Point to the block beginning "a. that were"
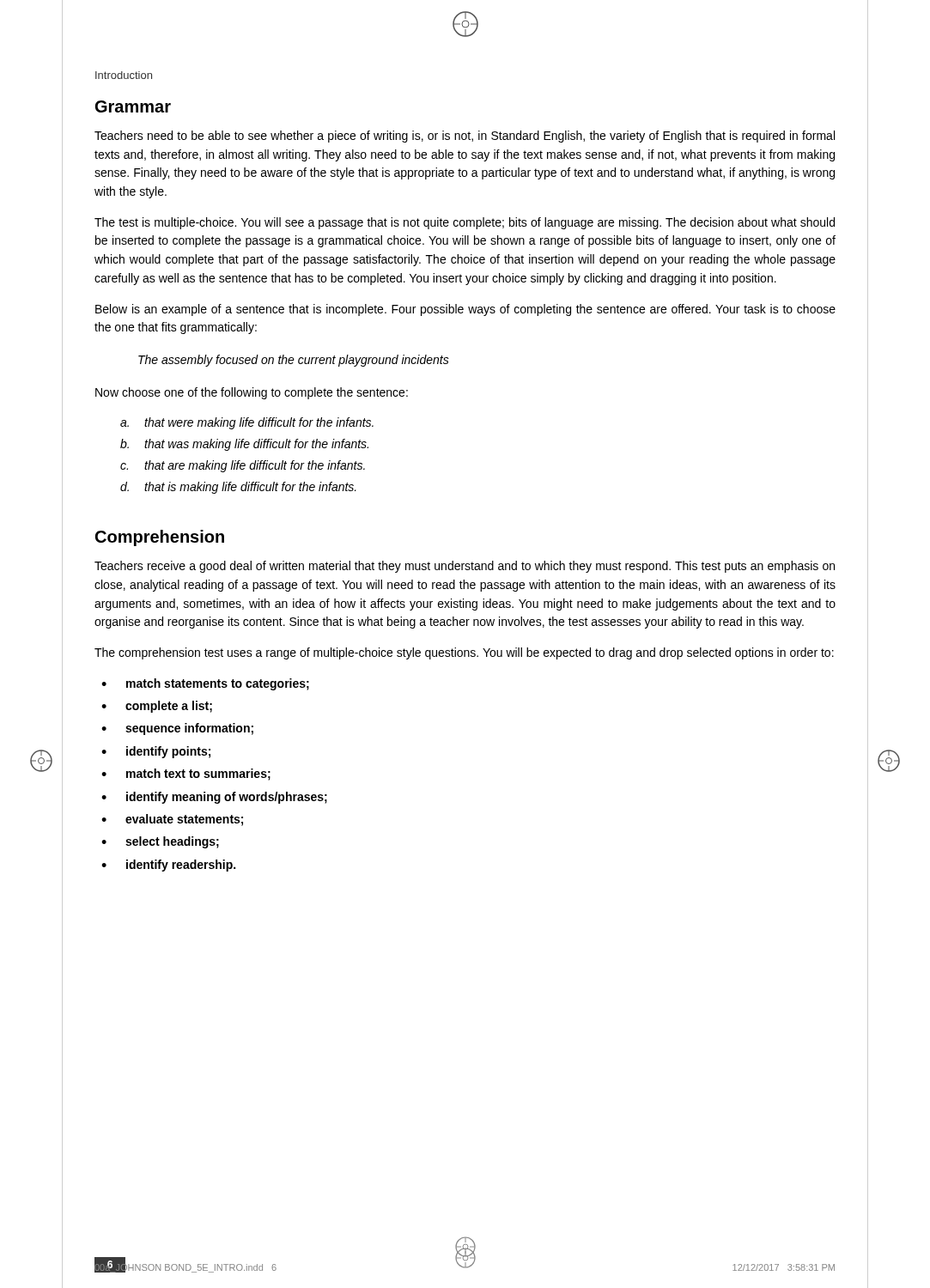This screenshot has width=930, height=1288. (x=247, y=423)
